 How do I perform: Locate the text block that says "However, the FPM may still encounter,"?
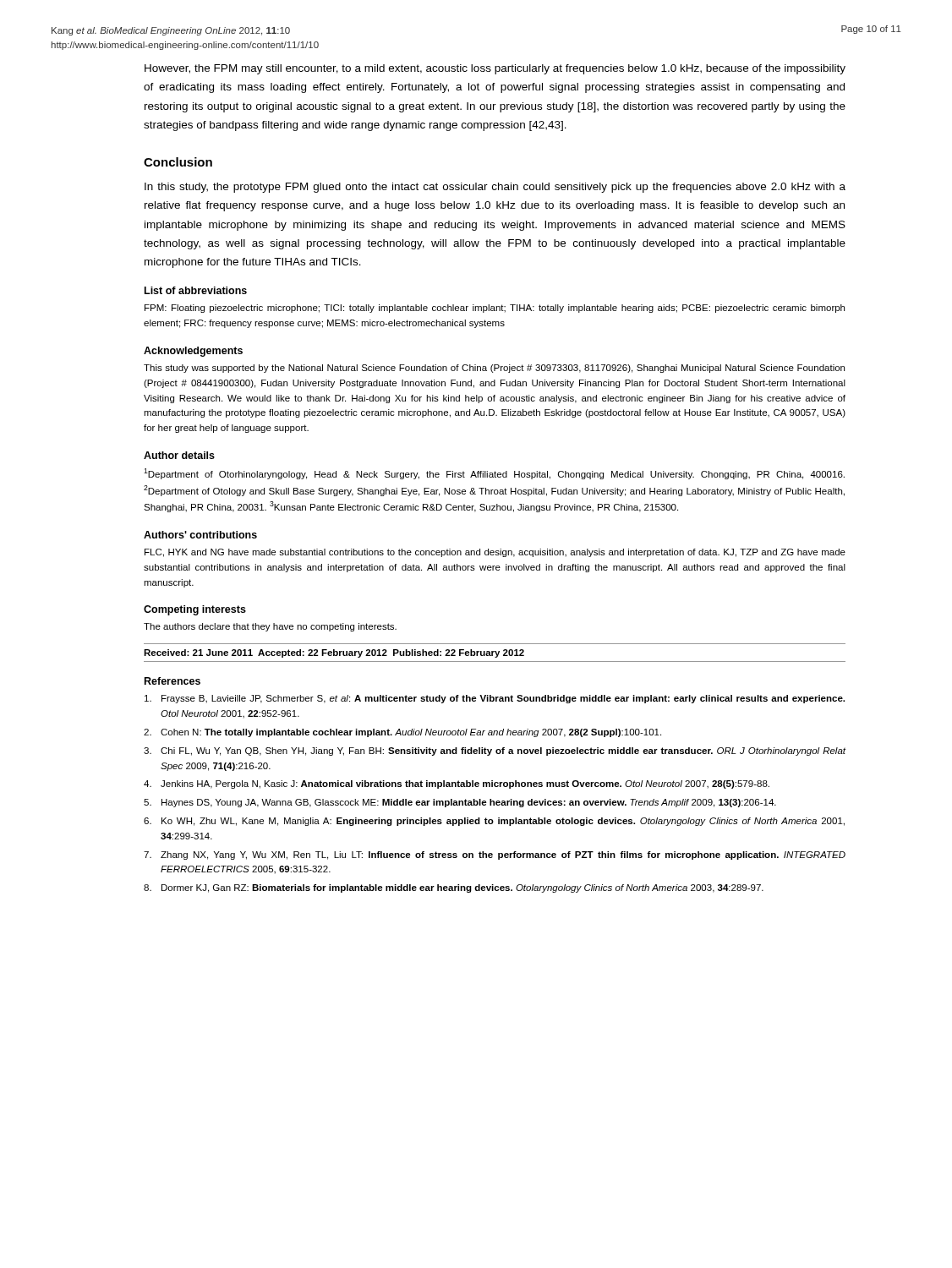[x=495, y=96]
